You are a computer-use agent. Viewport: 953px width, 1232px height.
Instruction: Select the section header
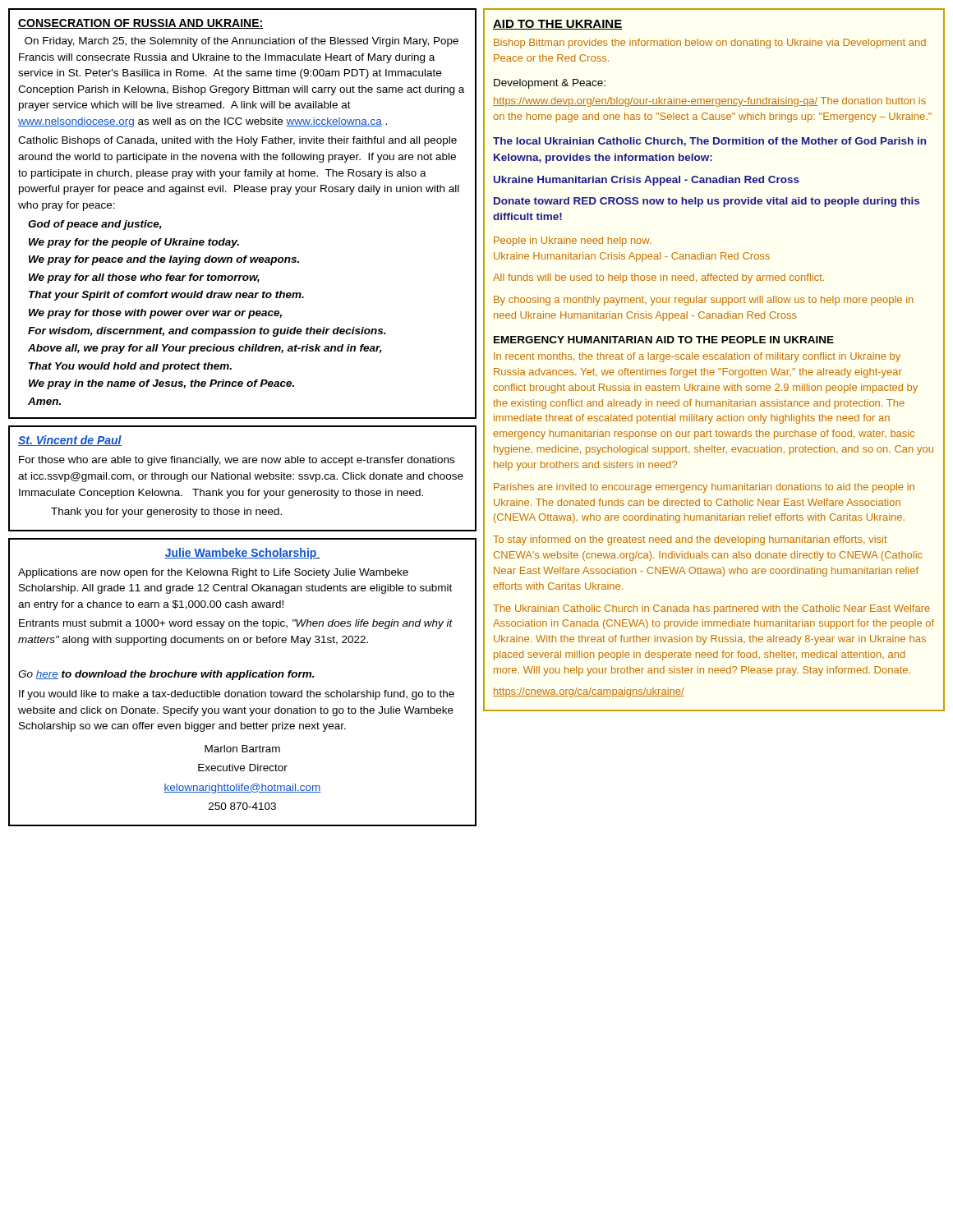tap(242, 213)
